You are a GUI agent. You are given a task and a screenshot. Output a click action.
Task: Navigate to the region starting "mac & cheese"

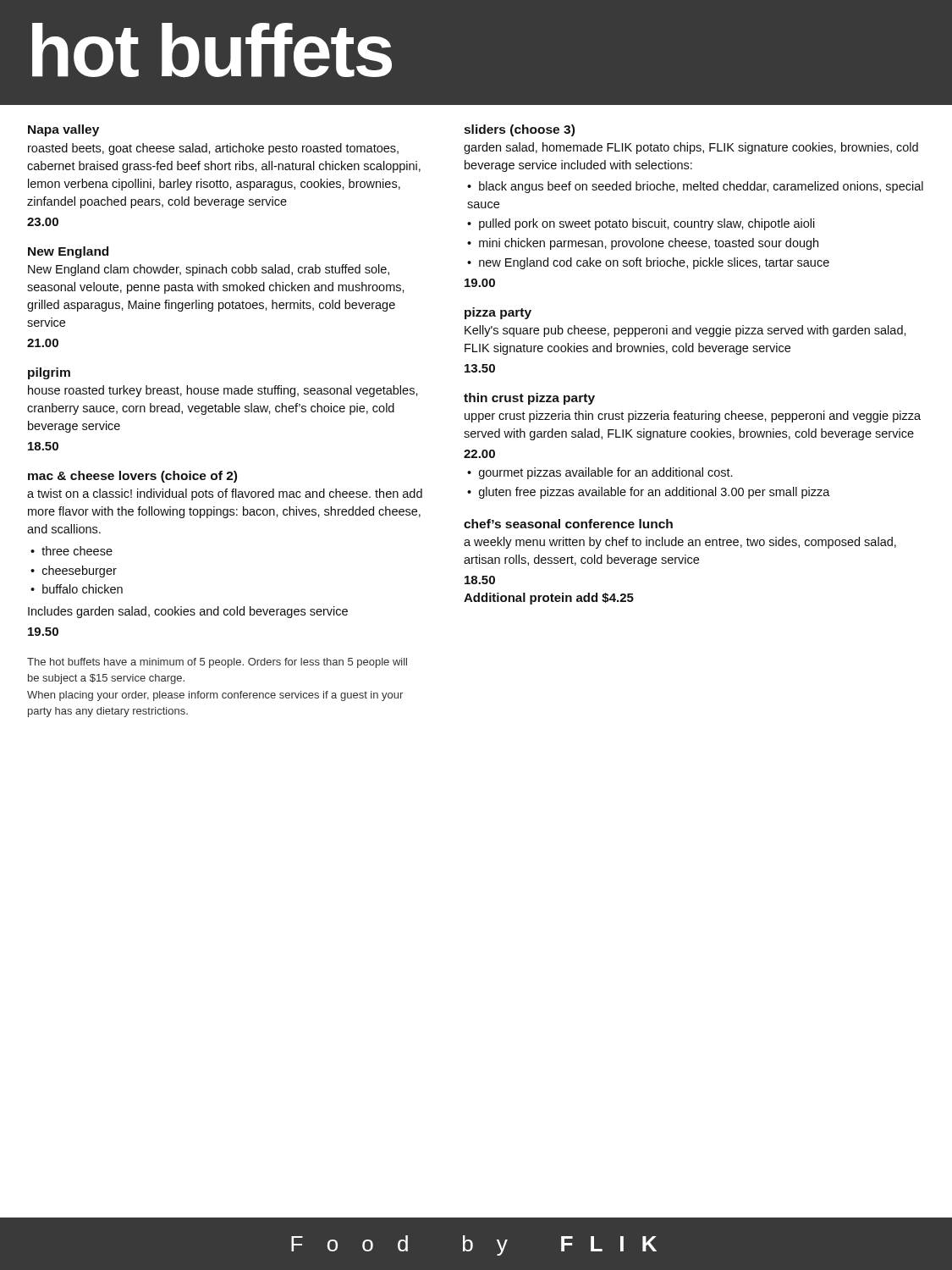tap(225, 476)
